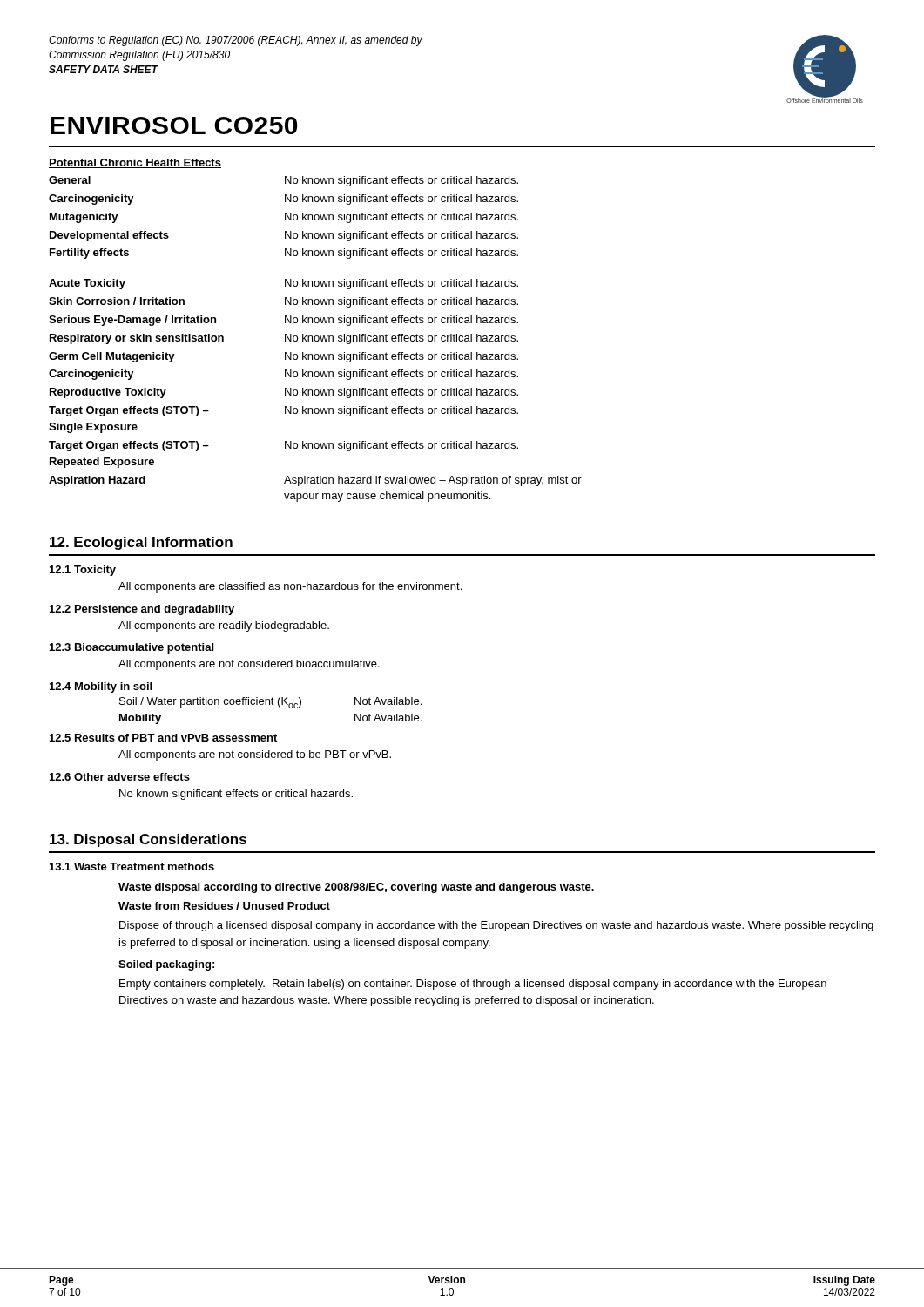
Task: Click on the section header with the text "12.3 Bioaccumulative potential"
Action: [132, 647]
